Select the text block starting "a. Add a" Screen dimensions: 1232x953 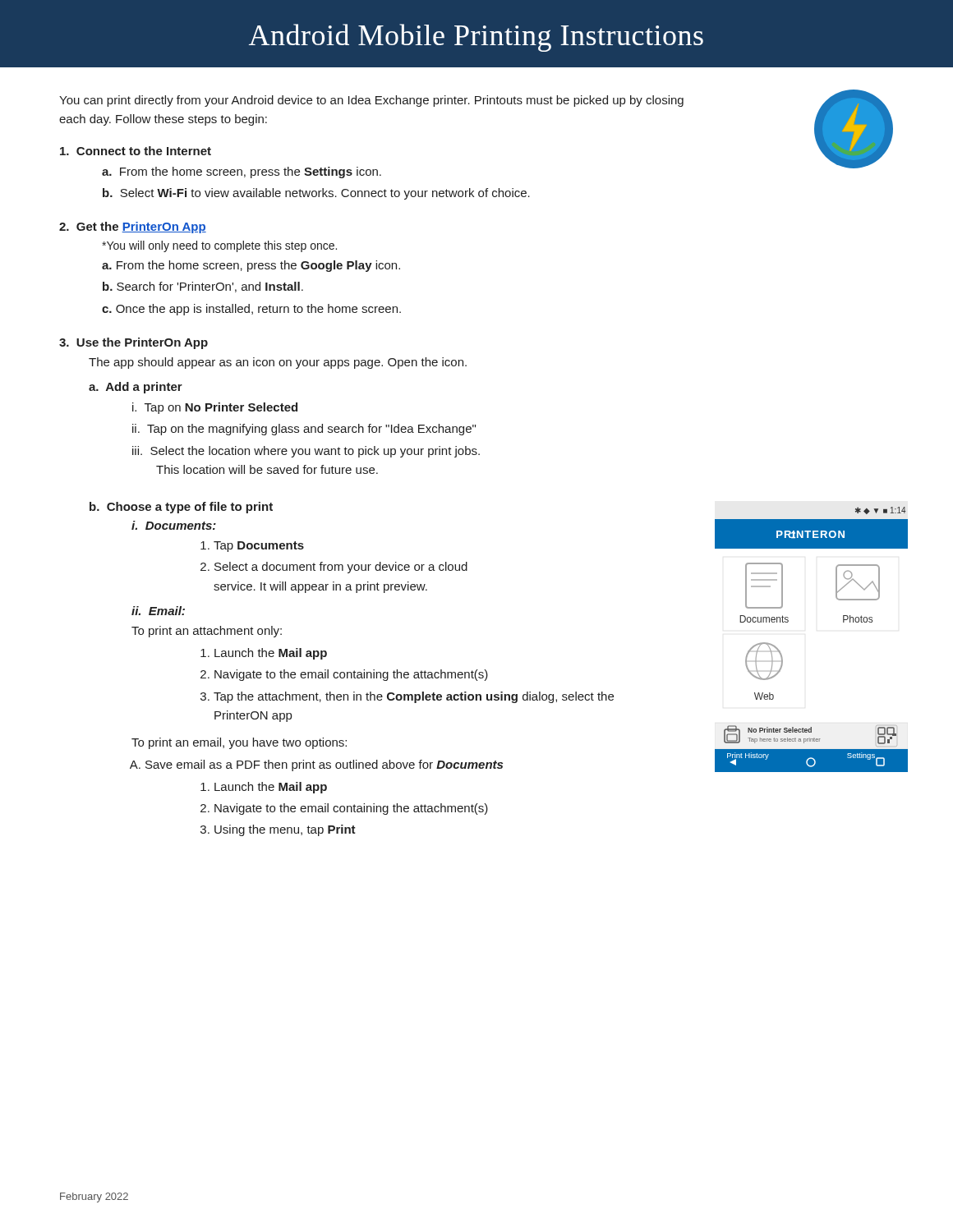point(135,386)
